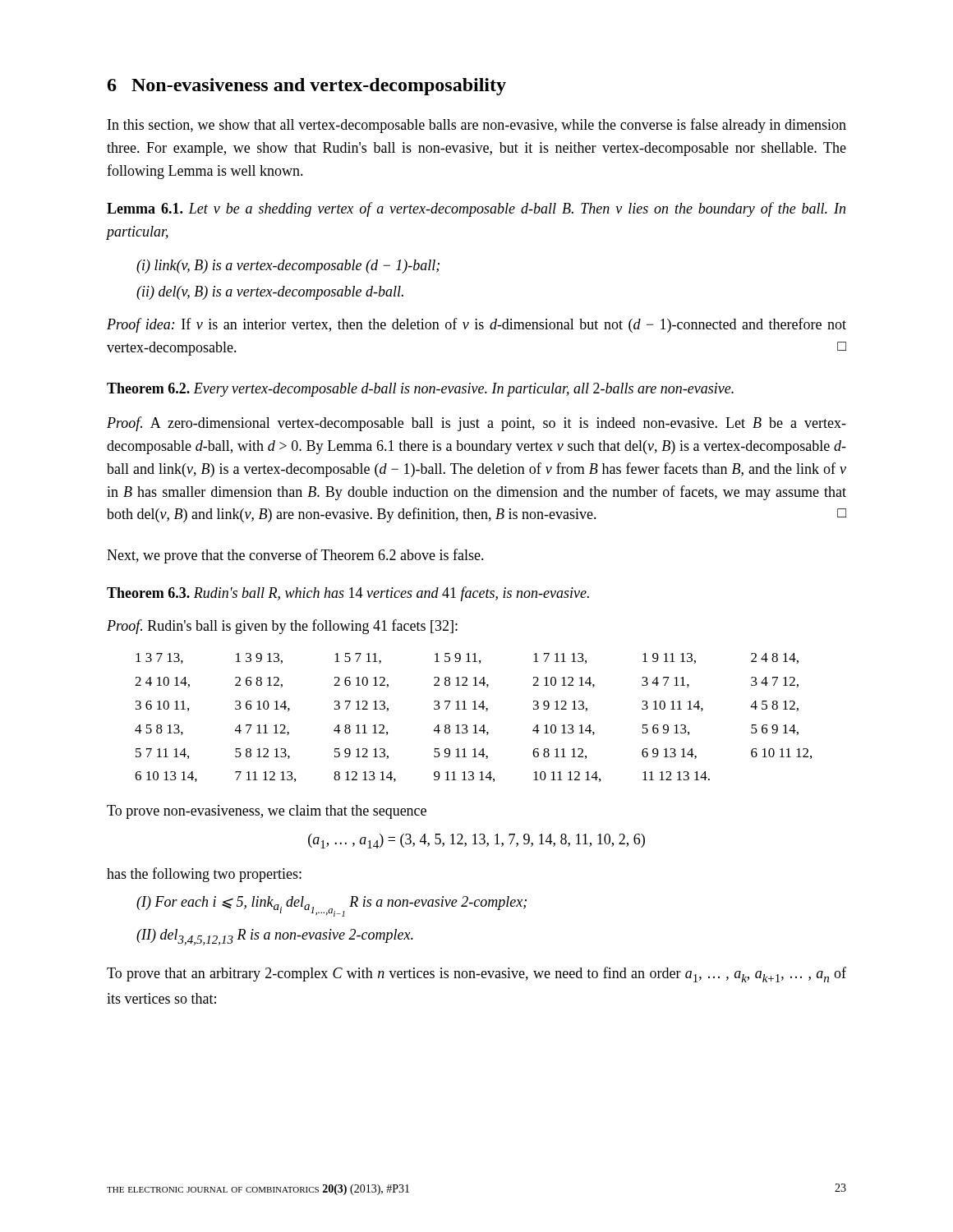Locate the list item with the text "(II) del3,4,5,12,13 R is a non-evasive"
The width and height of the screenshot is (953, 1232).
click(x=275, y=936)
